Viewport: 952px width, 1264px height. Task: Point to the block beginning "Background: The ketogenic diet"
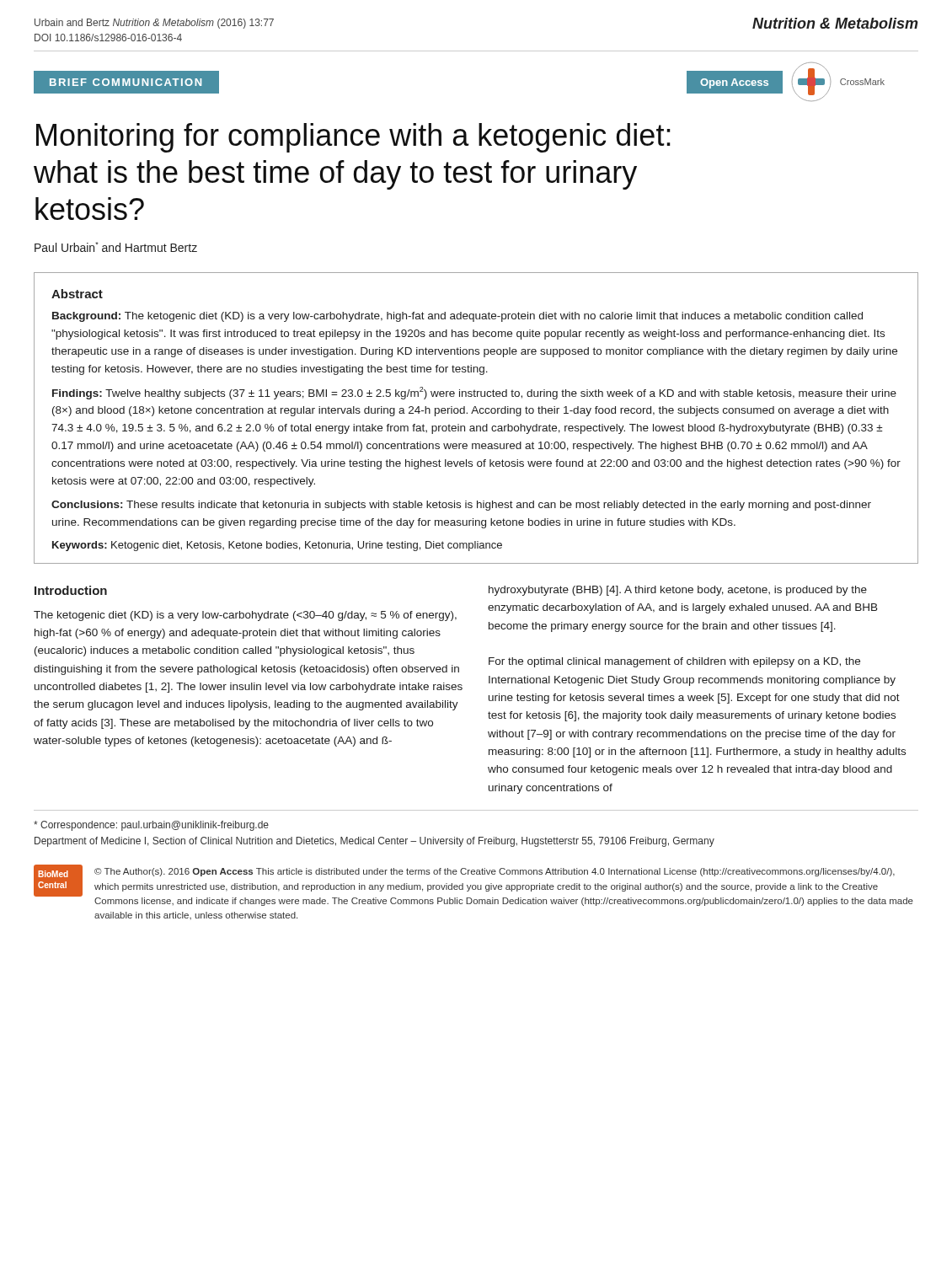(x=475, y=342)
